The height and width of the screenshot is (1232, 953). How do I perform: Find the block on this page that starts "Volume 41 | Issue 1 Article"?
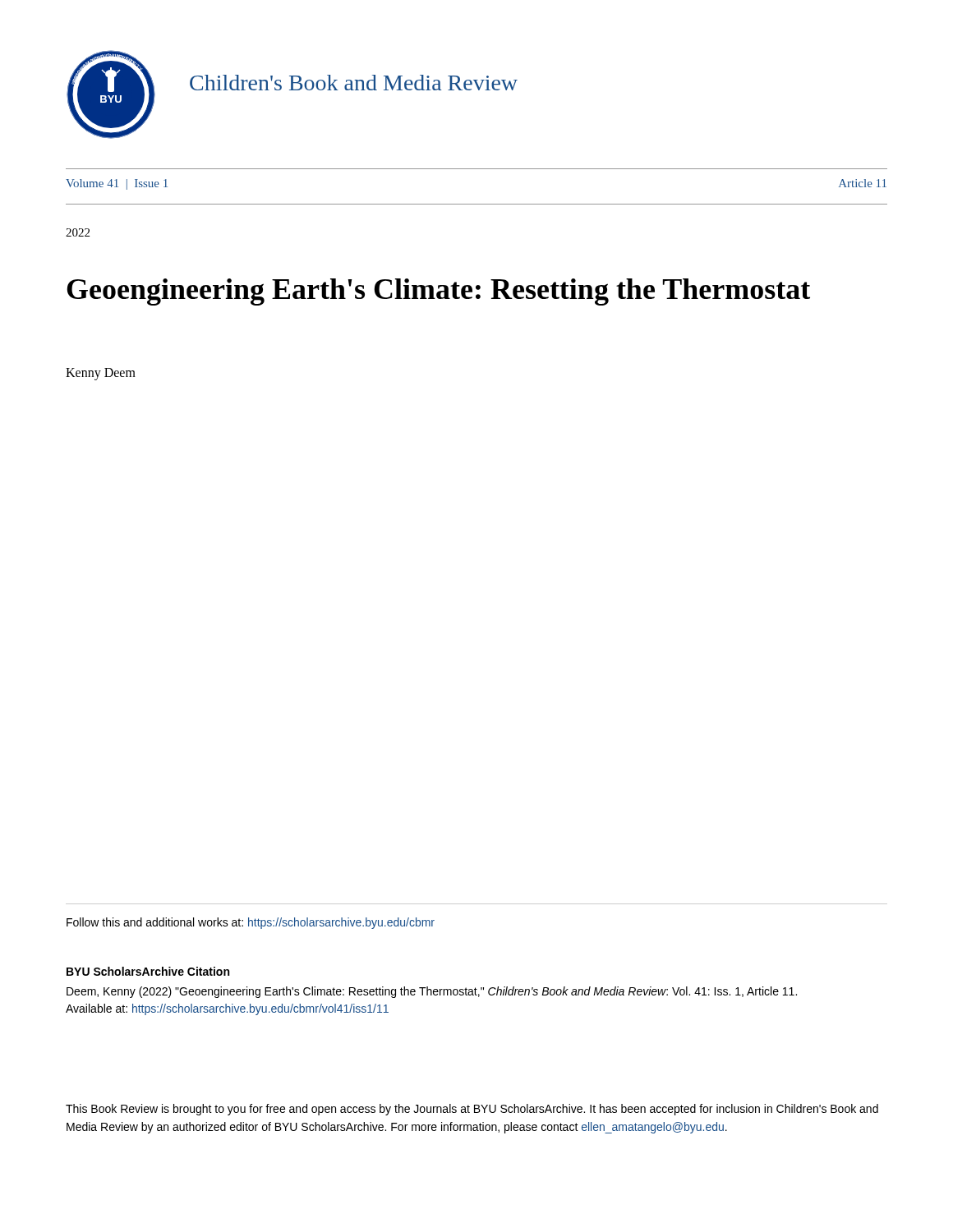116,184
